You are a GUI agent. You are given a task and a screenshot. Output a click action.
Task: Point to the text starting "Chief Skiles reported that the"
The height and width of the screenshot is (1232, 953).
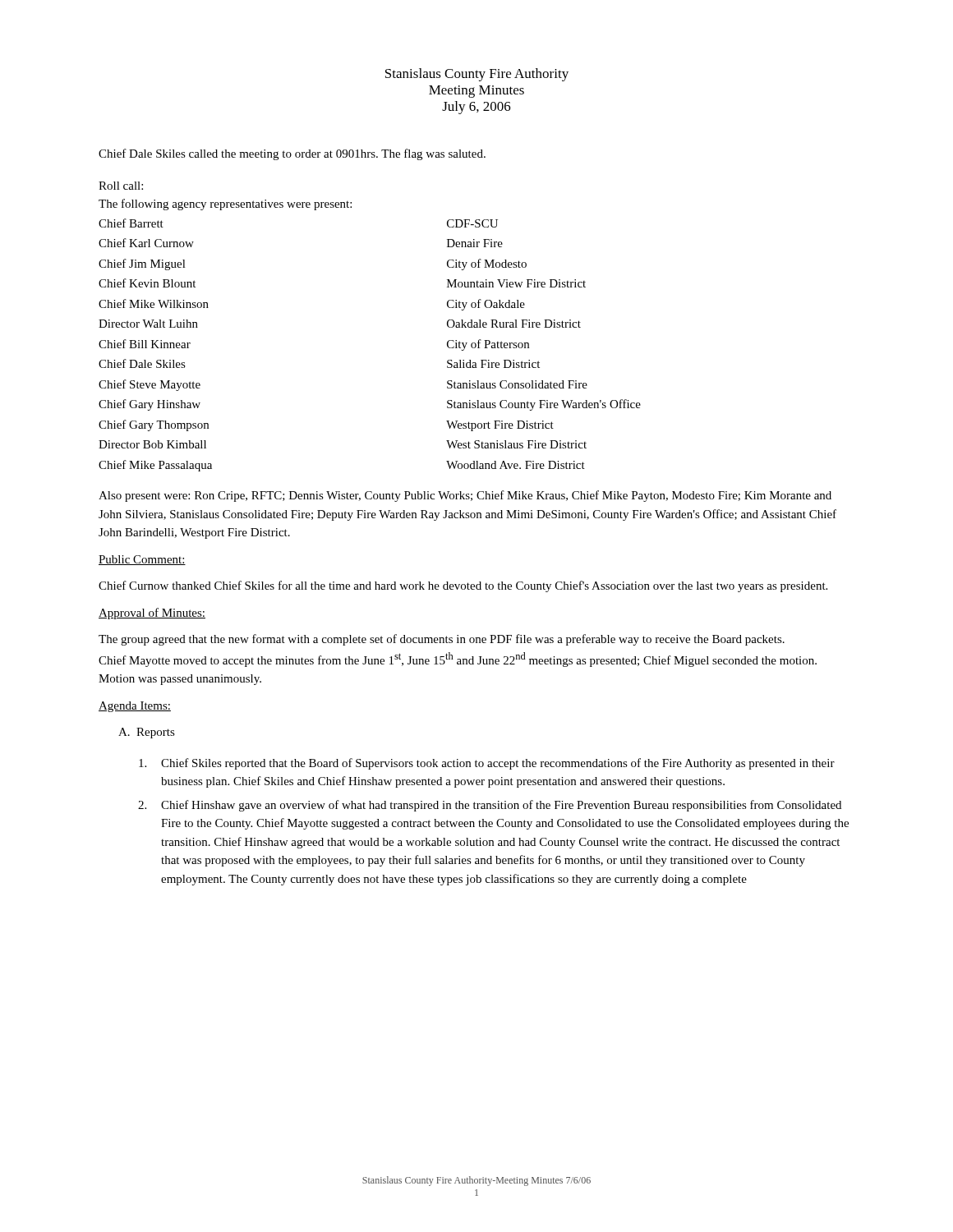click(496, 772)
